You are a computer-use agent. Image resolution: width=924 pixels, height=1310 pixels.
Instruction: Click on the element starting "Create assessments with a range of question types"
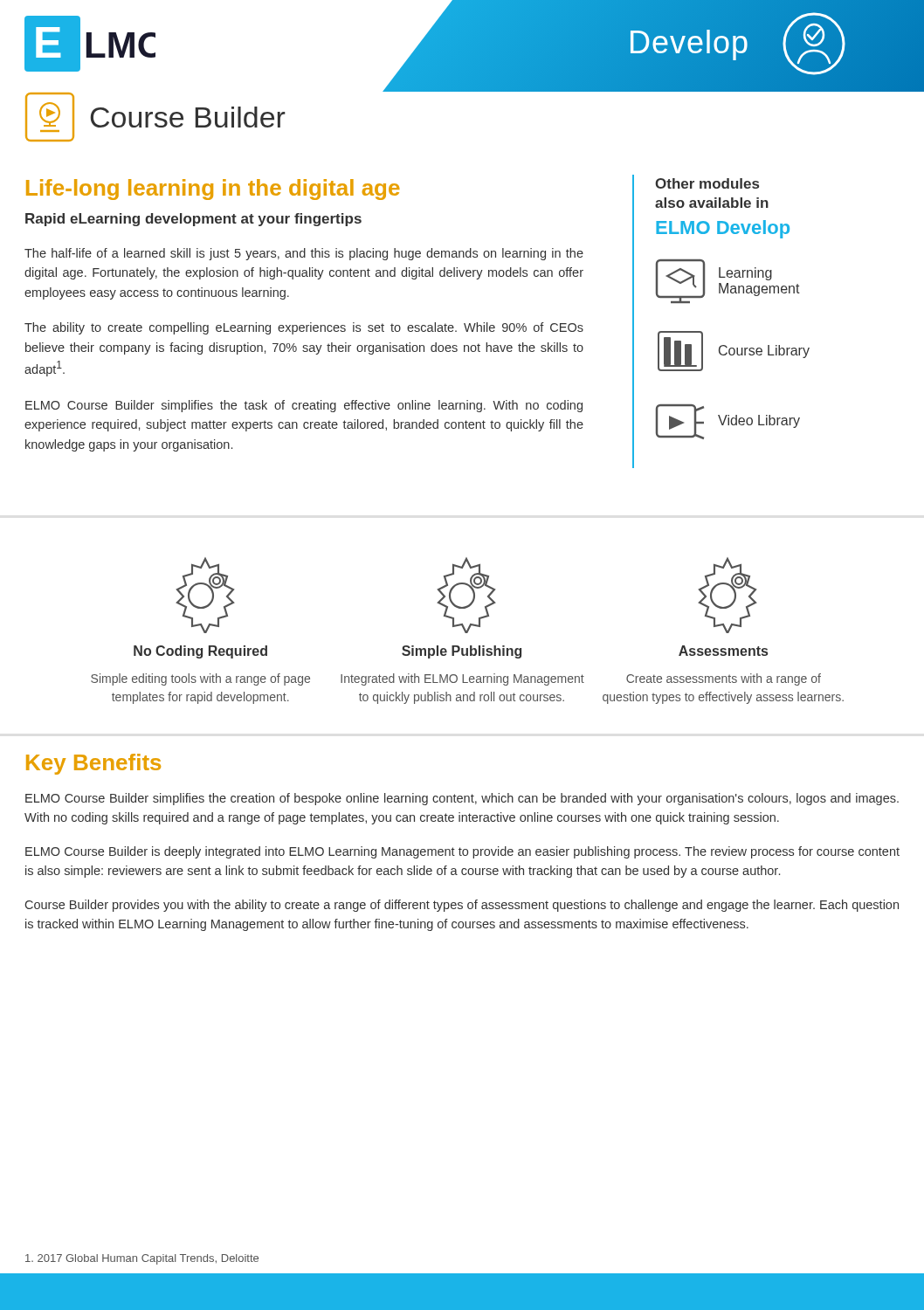[723, 688]
